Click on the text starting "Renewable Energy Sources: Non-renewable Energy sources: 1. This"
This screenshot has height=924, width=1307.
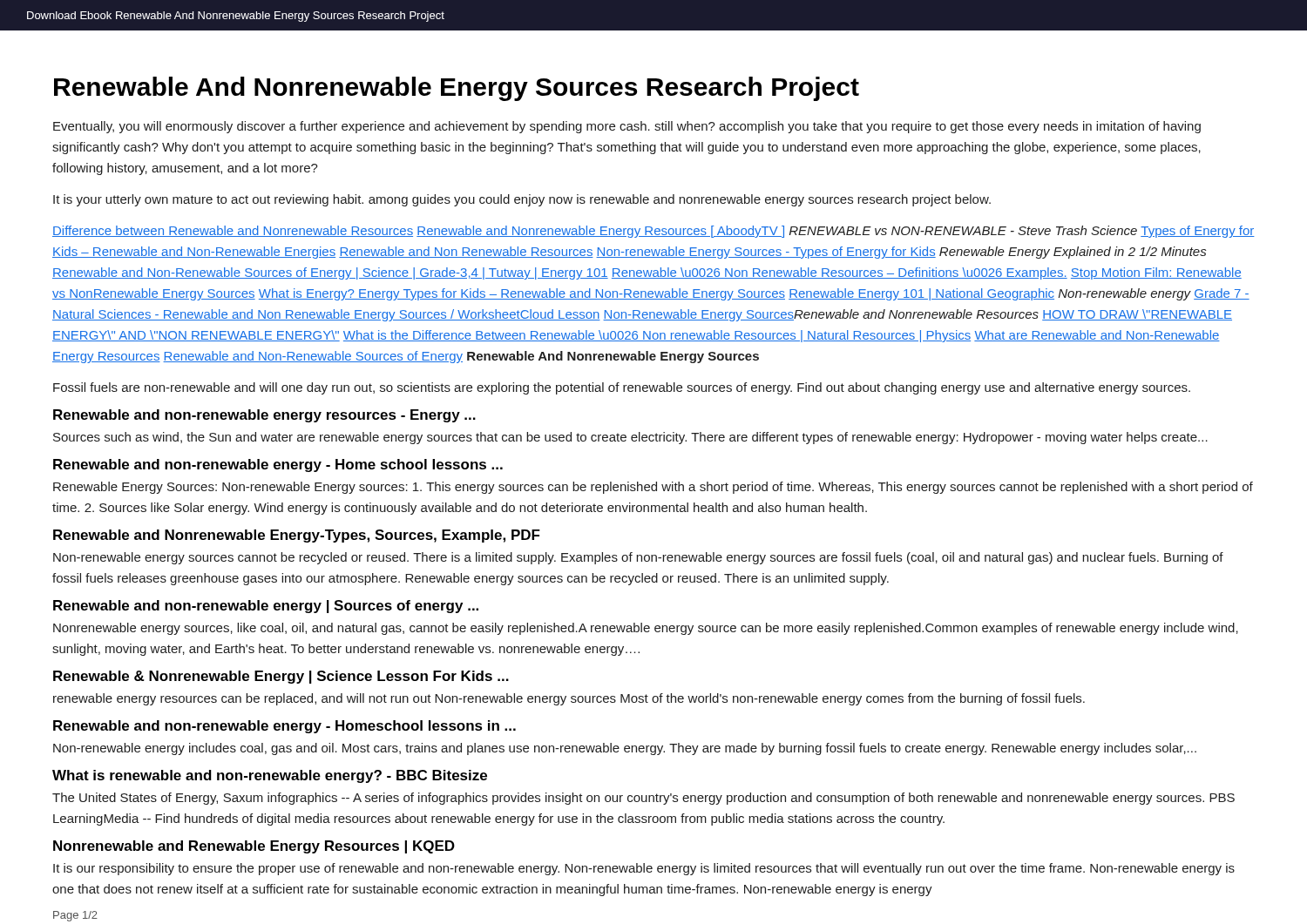tap(653, 497)
